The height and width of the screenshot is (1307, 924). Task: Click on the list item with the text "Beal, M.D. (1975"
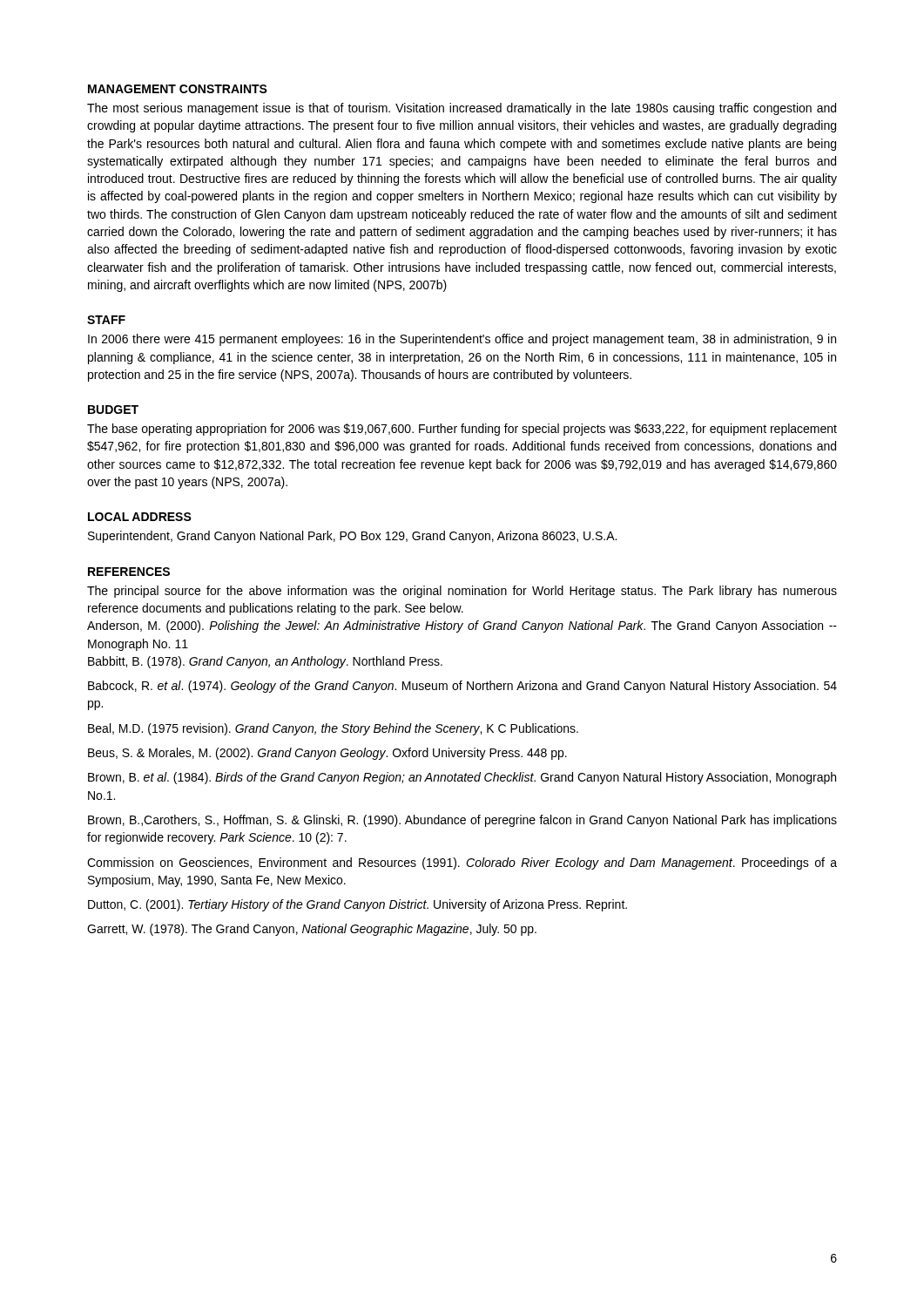point(333,728)
